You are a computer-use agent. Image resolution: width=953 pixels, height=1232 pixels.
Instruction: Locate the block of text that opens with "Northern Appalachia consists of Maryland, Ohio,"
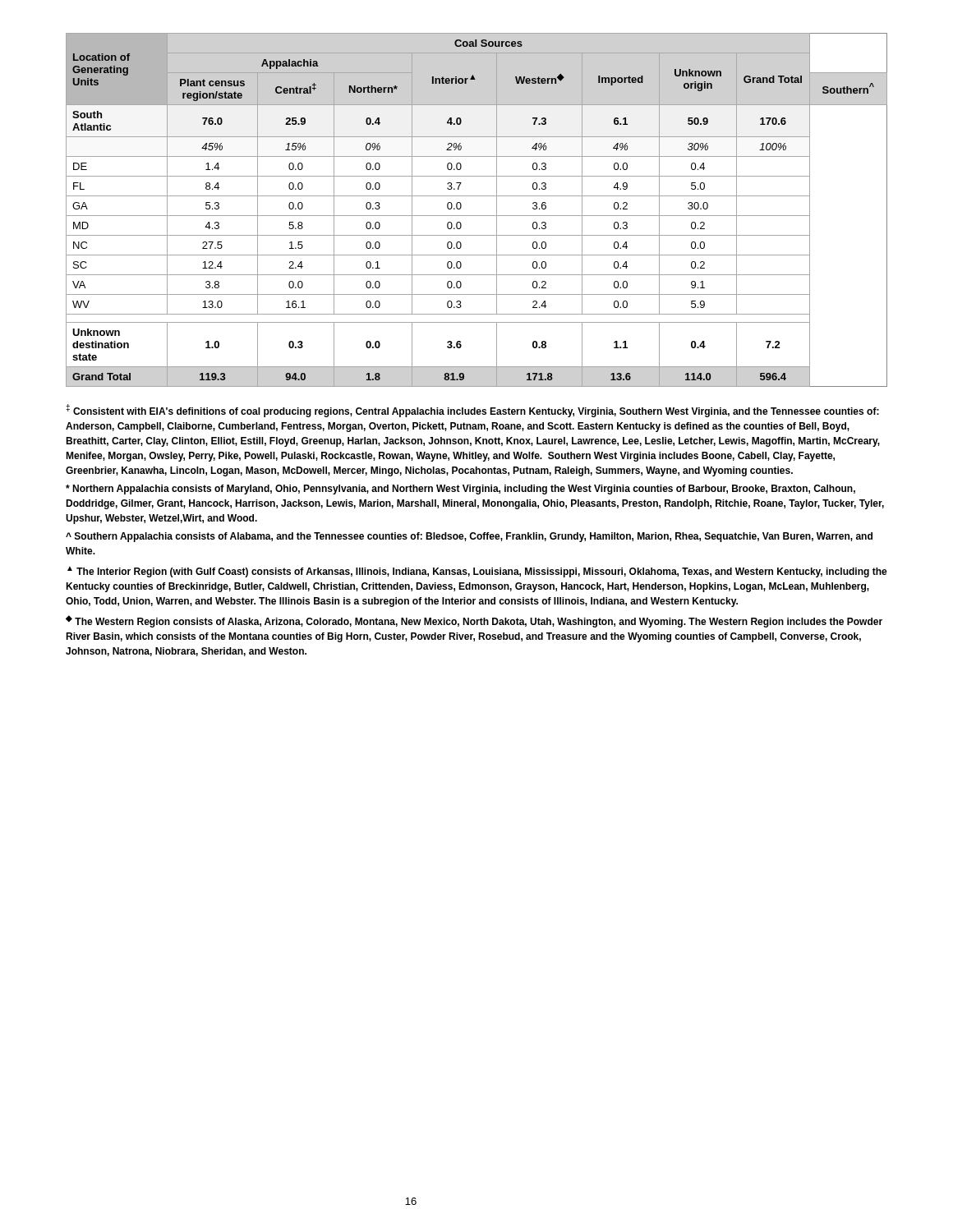click(x=475, y=503)
